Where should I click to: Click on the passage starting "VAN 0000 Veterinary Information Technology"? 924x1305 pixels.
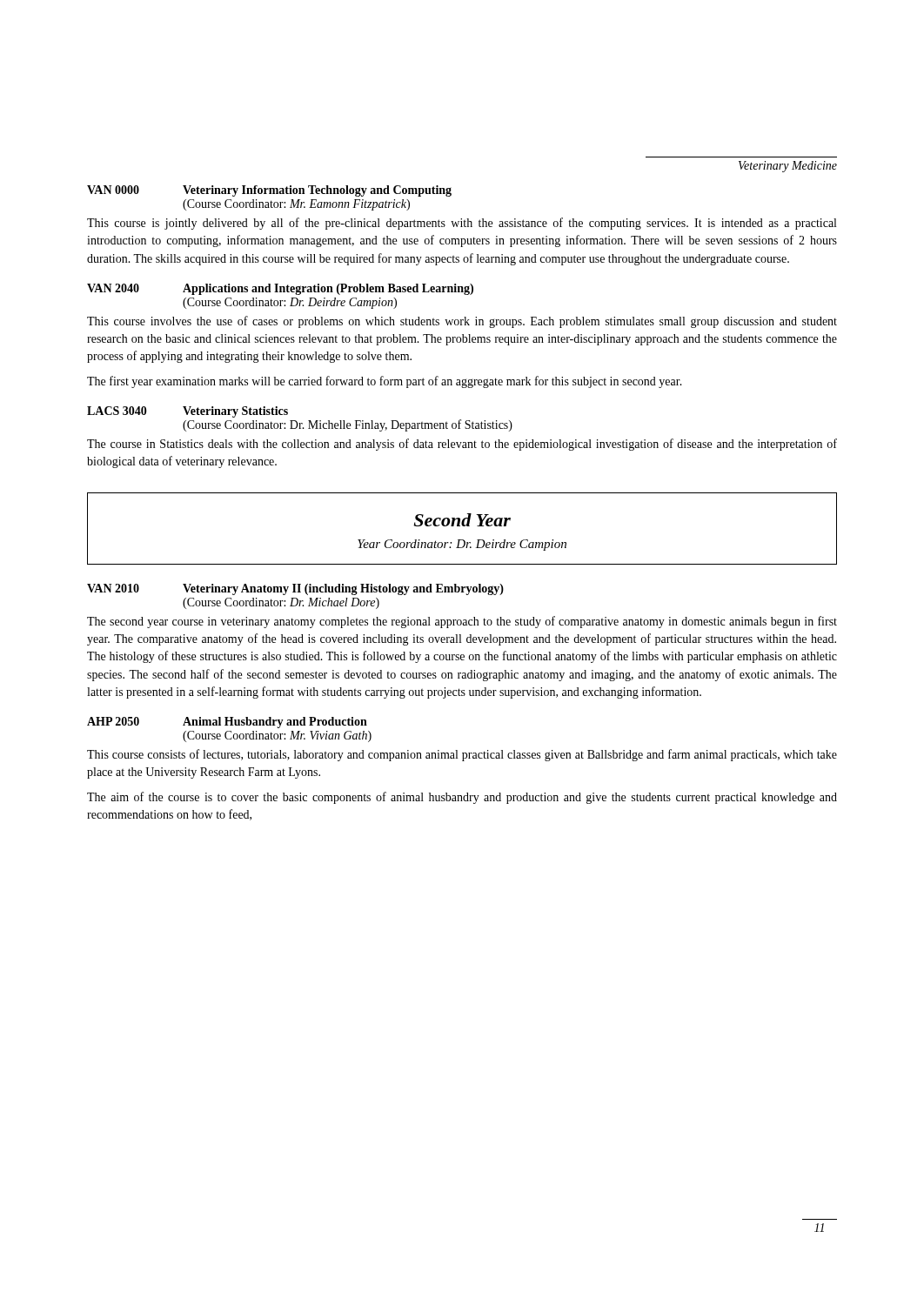click(462, 226)
